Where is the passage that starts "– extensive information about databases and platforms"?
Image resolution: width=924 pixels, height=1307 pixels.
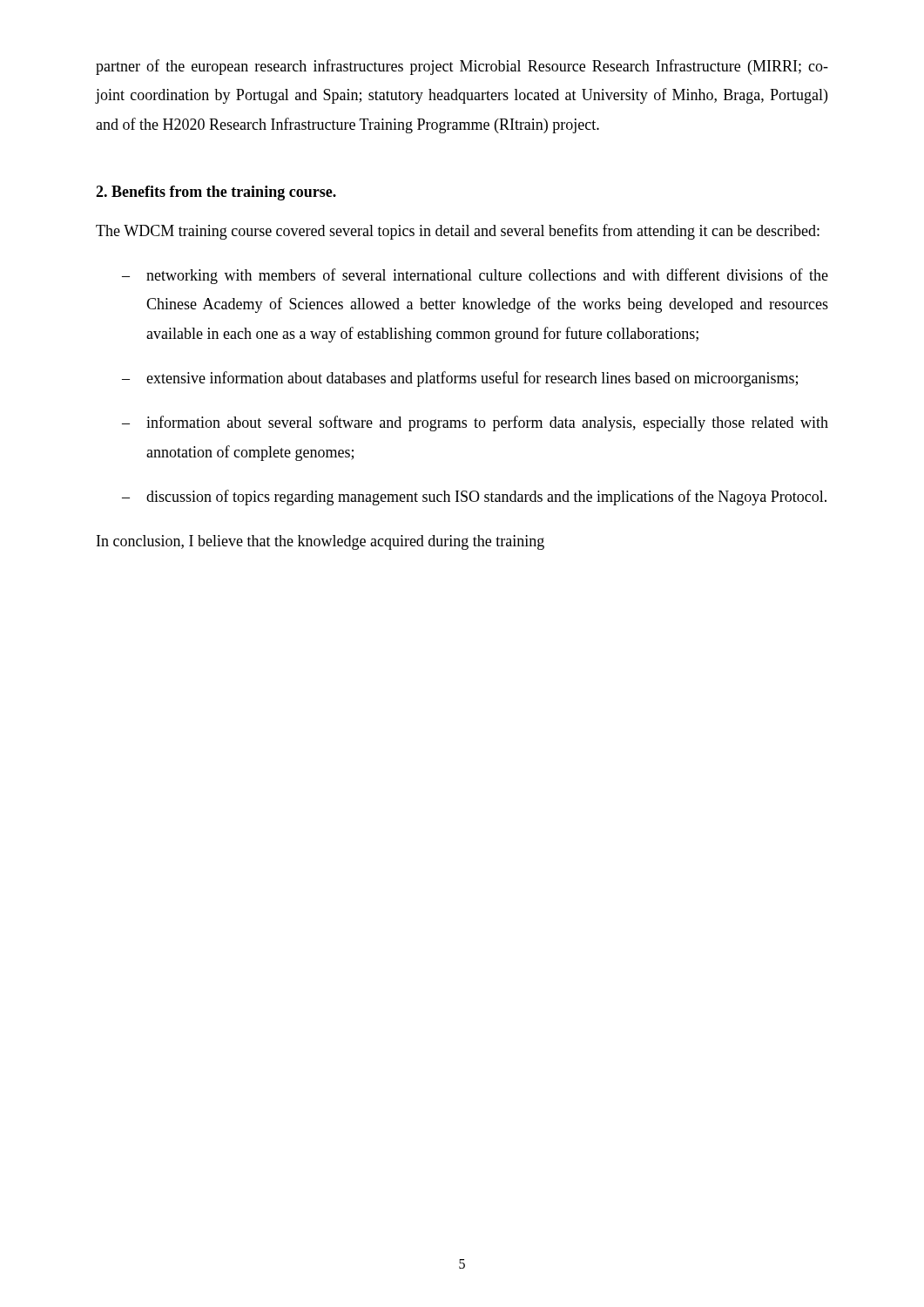[x=475, y=379]
